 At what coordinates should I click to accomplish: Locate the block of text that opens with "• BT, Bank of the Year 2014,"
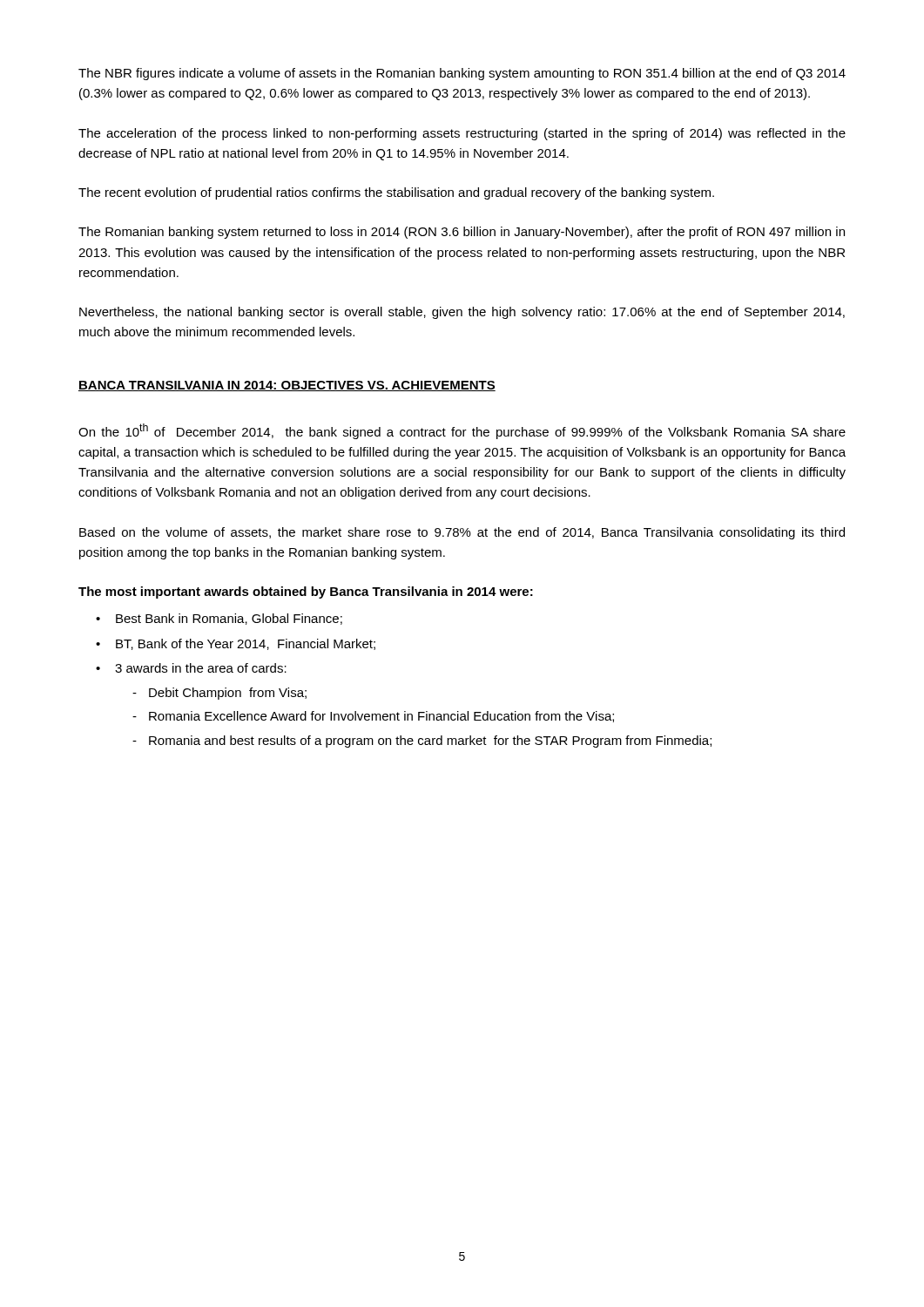(236, 643)
